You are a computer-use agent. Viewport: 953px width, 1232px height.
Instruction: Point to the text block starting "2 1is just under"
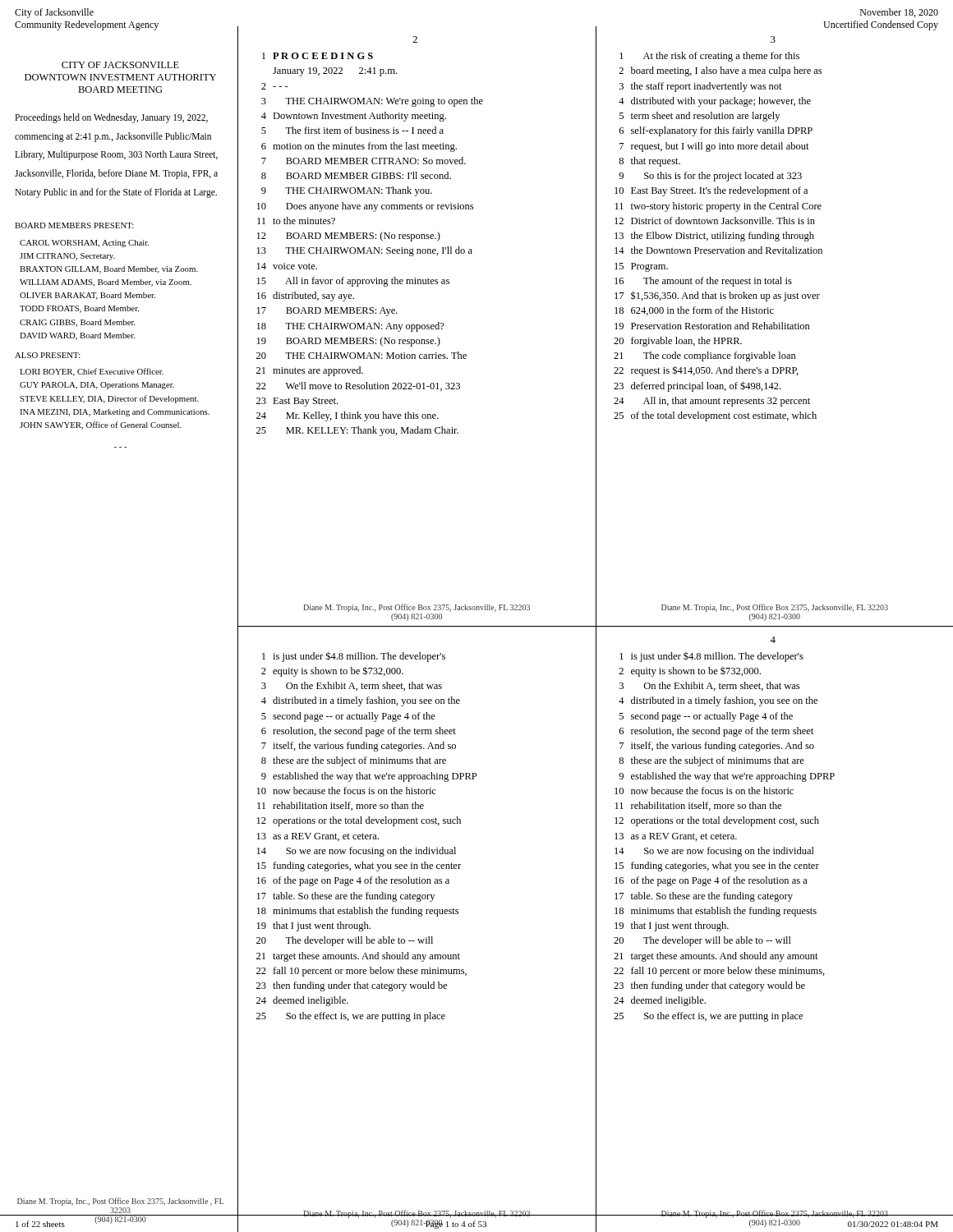coord(417,930)
